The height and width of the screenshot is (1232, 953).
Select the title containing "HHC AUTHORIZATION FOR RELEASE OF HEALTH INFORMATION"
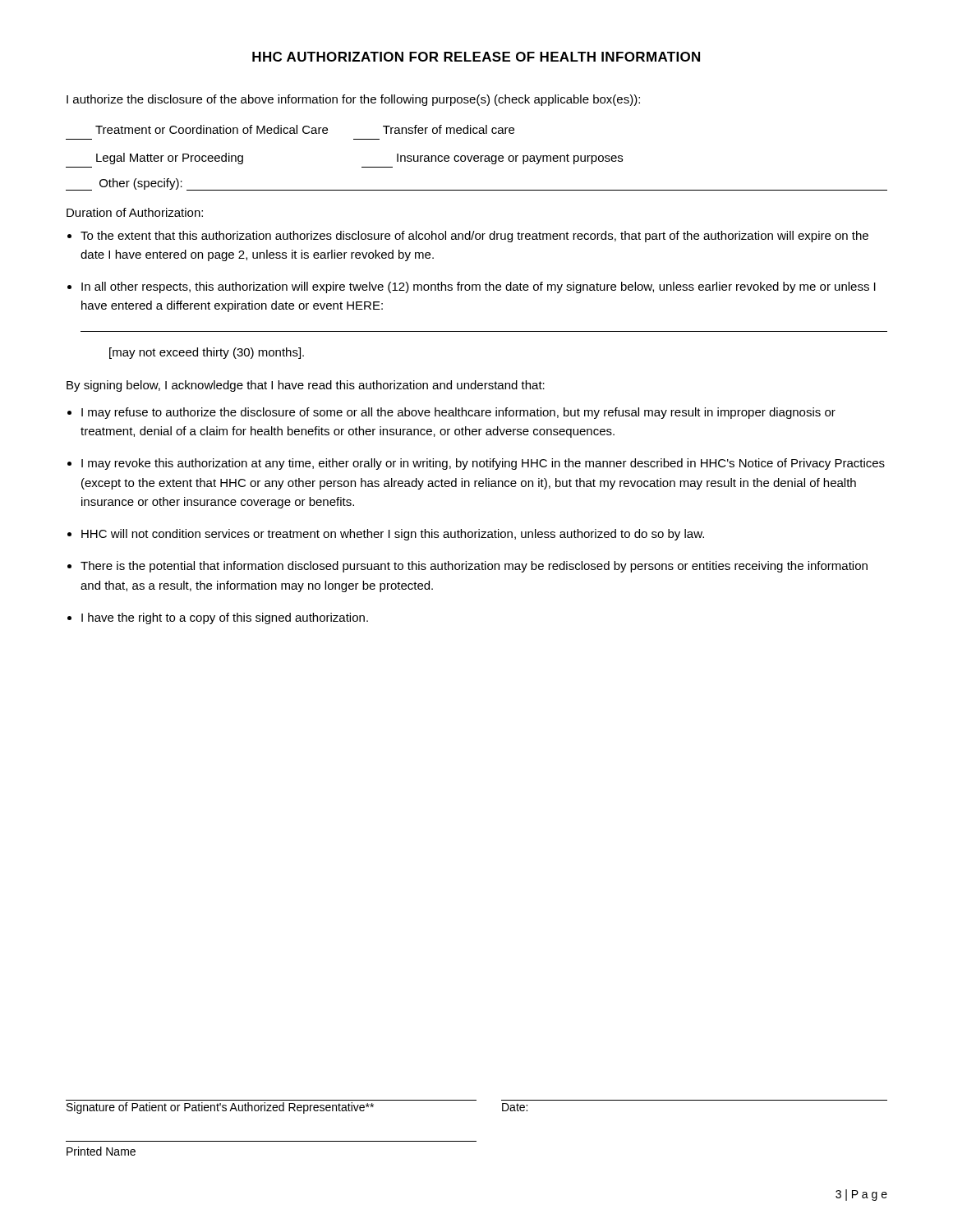point(476,57)
